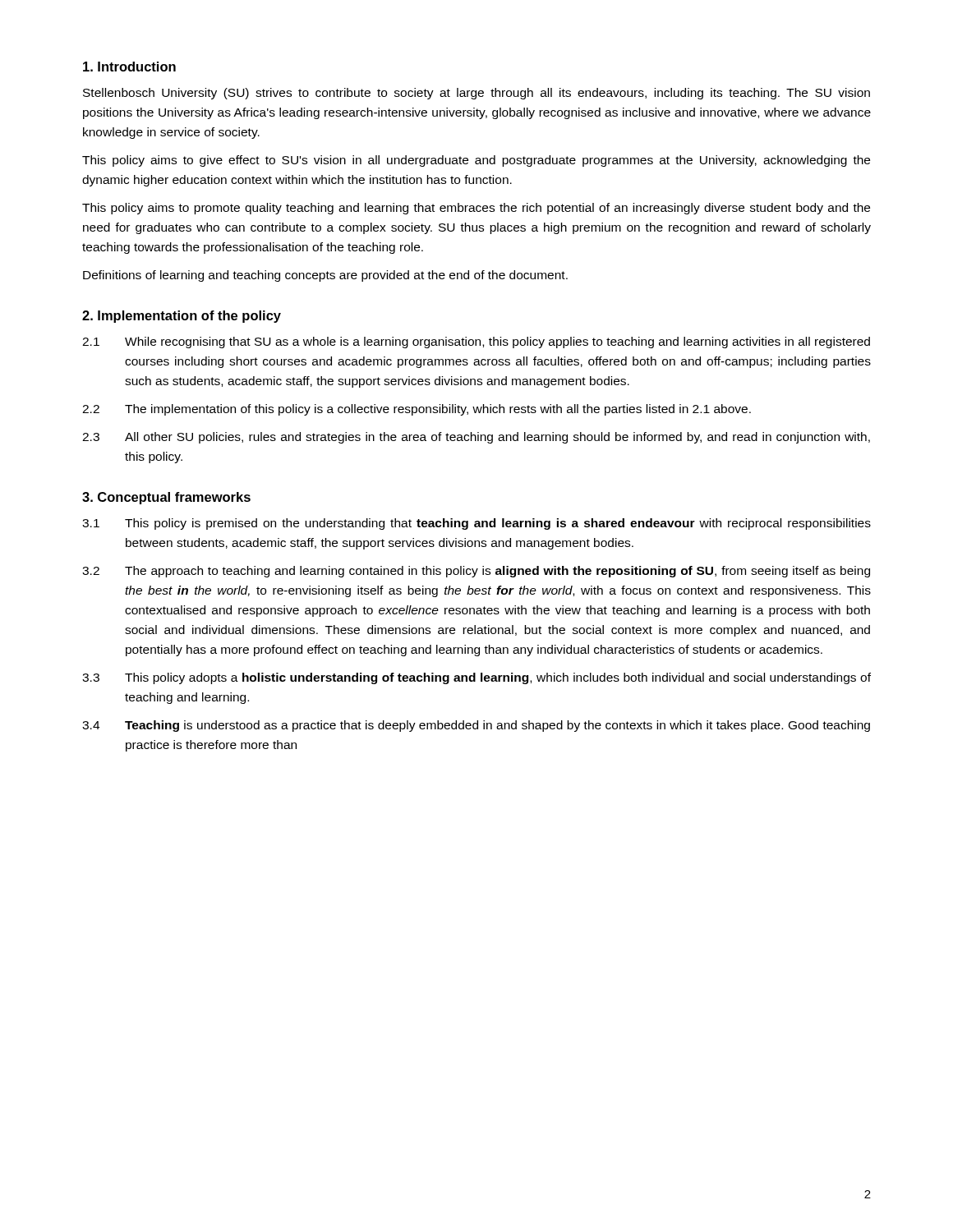Point to the text block starting "This policy aims to give"

(x=476, y=170)
